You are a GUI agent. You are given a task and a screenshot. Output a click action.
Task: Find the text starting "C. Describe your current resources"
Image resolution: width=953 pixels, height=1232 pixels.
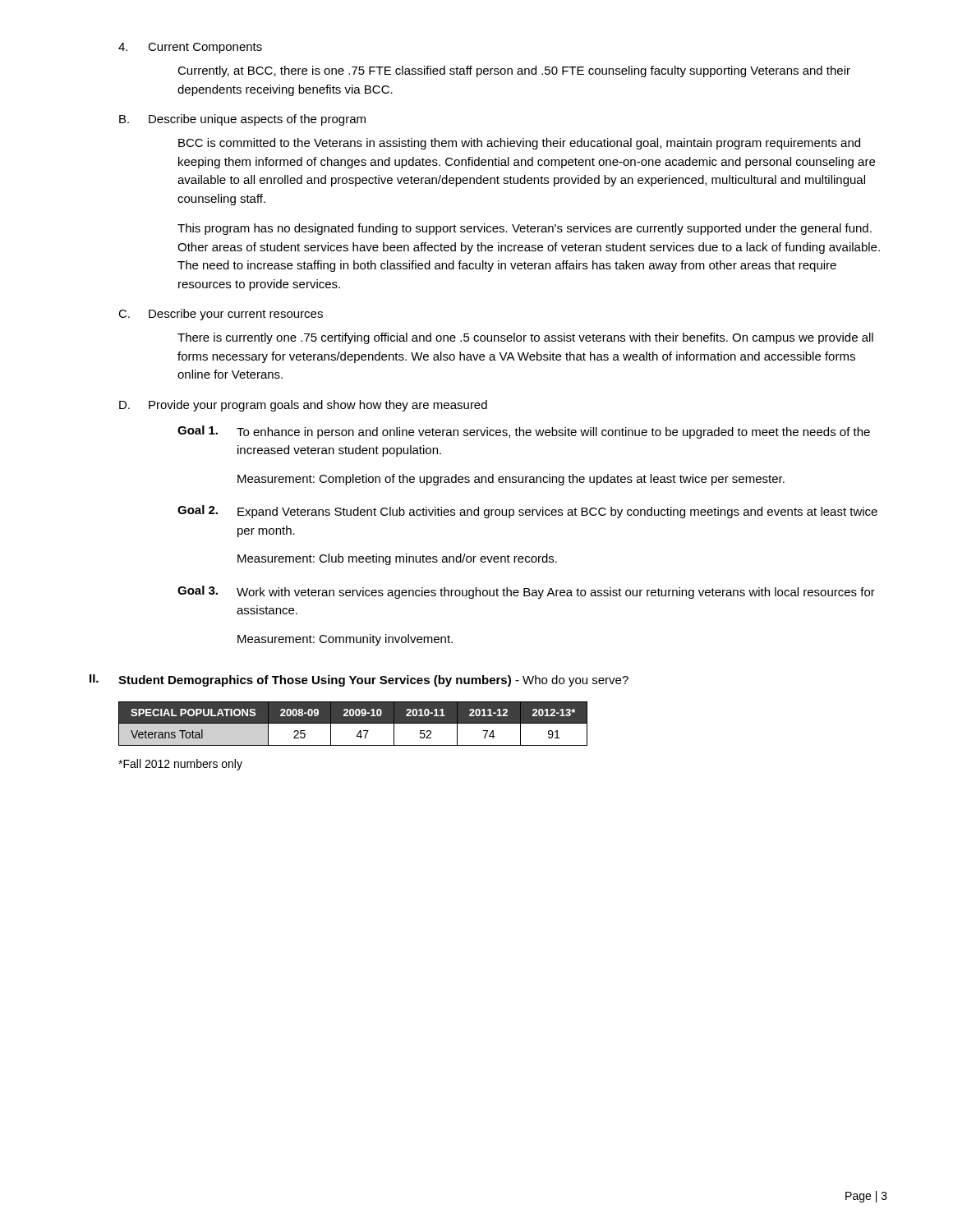[x=221, y=313]
